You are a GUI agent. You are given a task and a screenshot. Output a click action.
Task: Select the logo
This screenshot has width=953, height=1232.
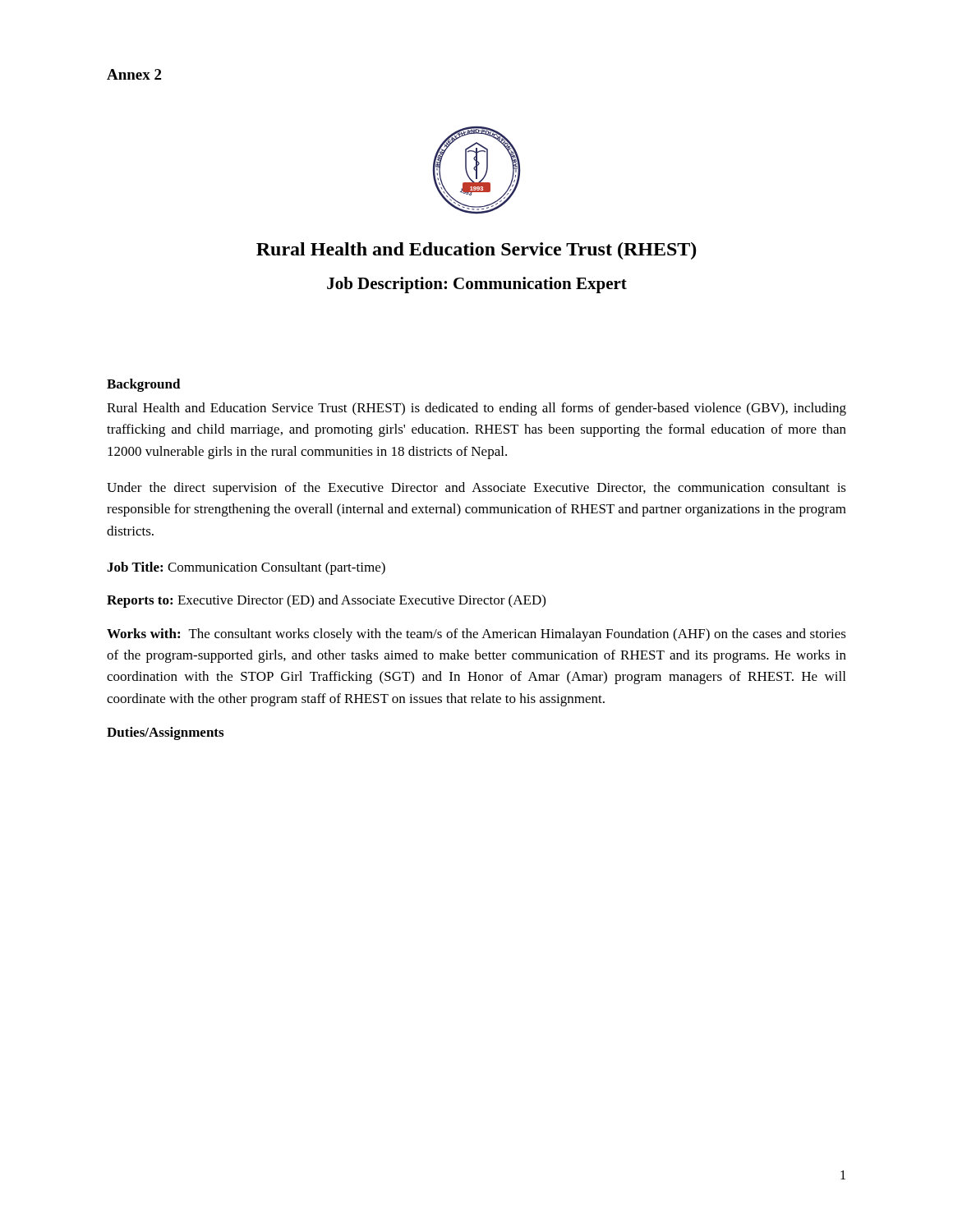tap(476, 170)
